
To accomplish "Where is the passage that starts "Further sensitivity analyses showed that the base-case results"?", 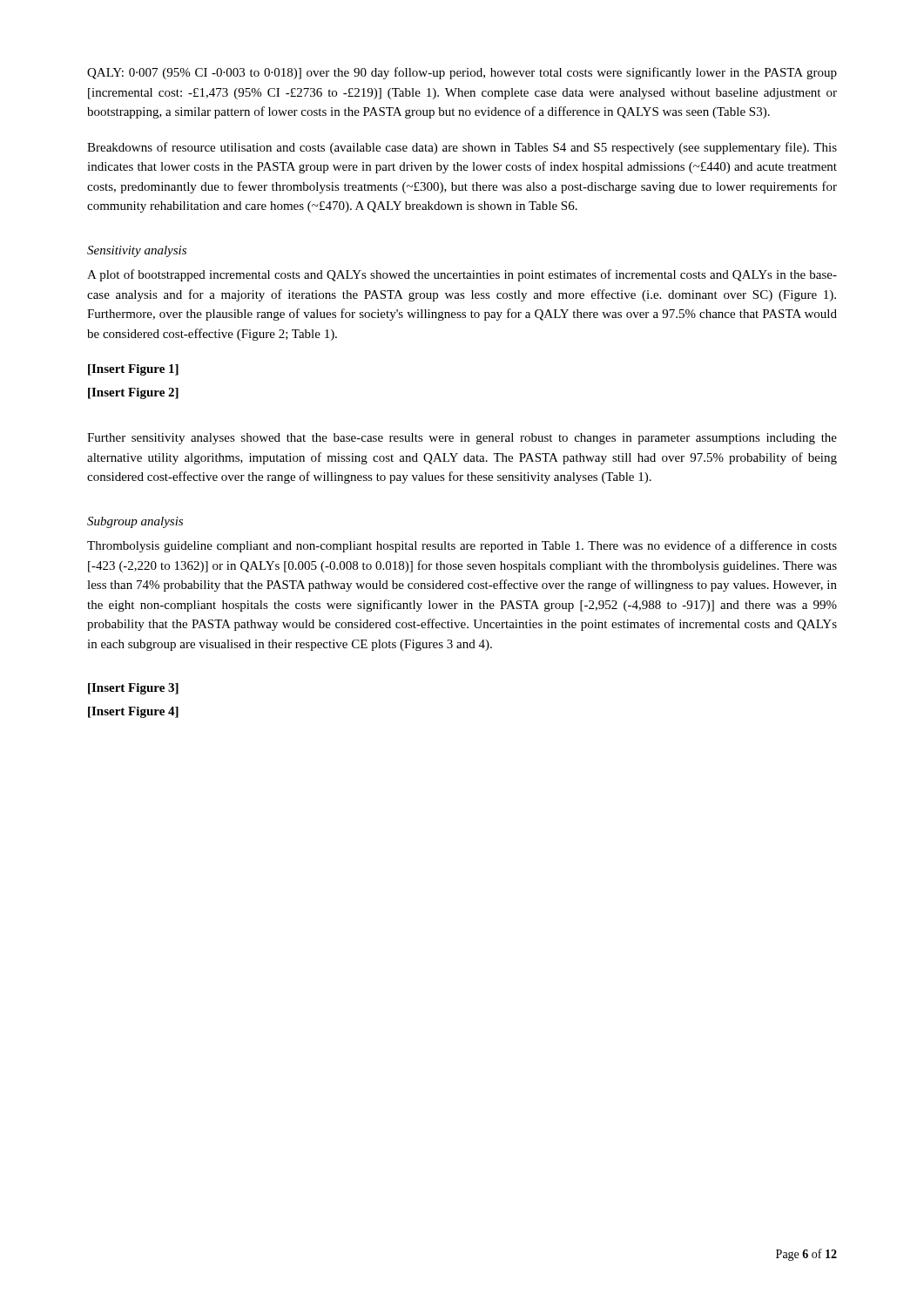I will pos(462,457).
